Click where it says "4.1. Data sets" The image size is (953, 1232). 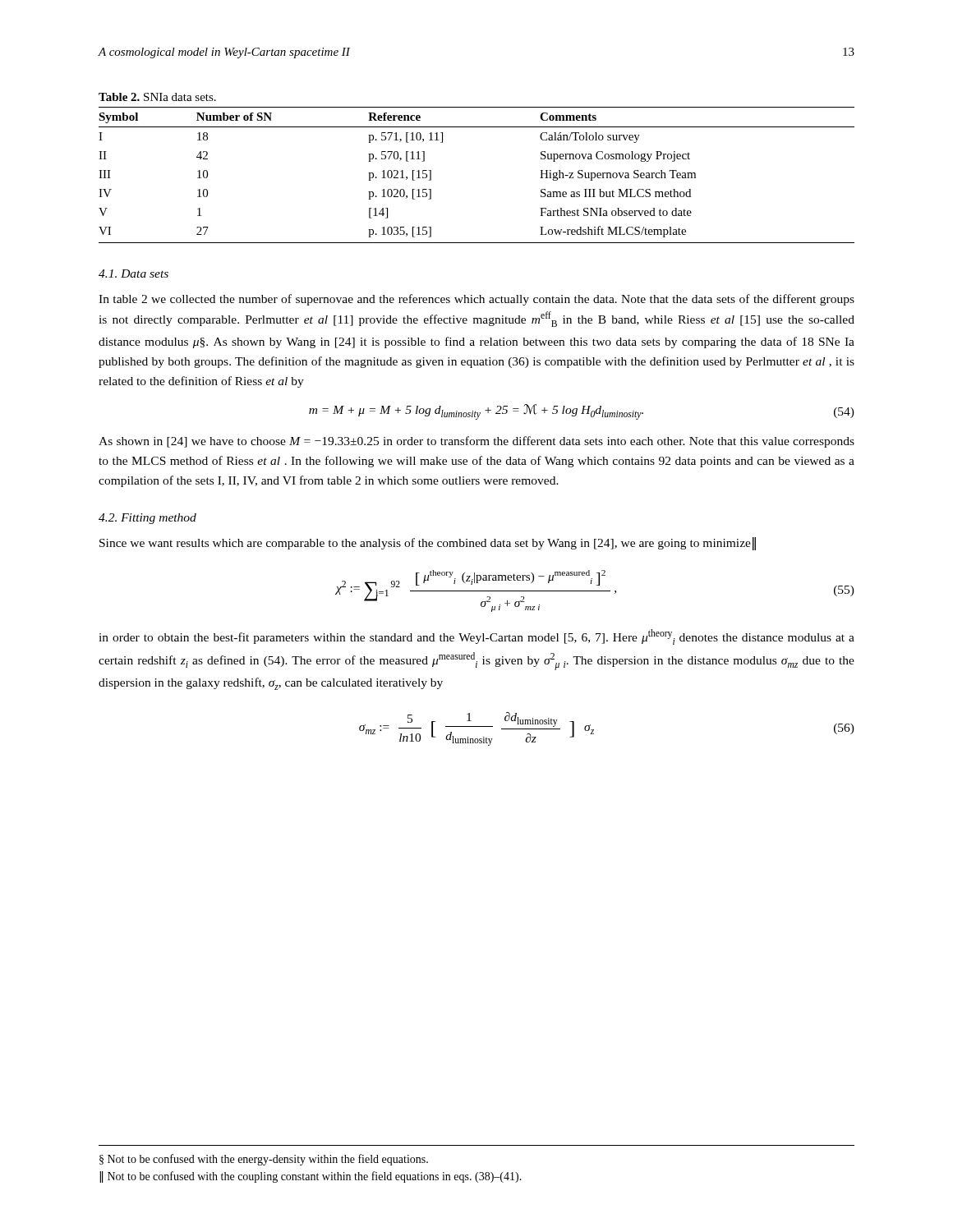pyautogui.click(x=134, y=273)
